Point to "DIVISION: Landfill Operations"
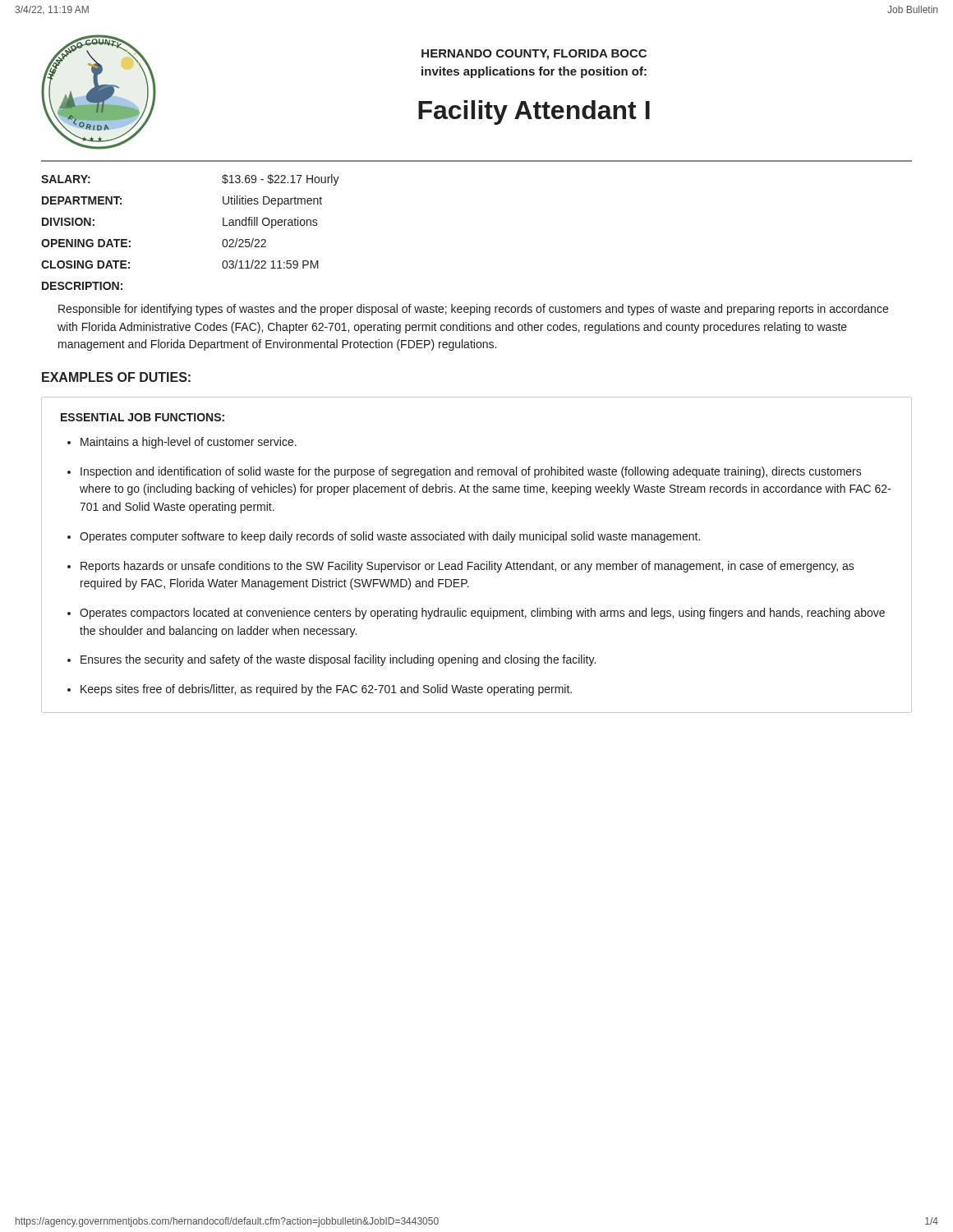 (x=67, y=222)
